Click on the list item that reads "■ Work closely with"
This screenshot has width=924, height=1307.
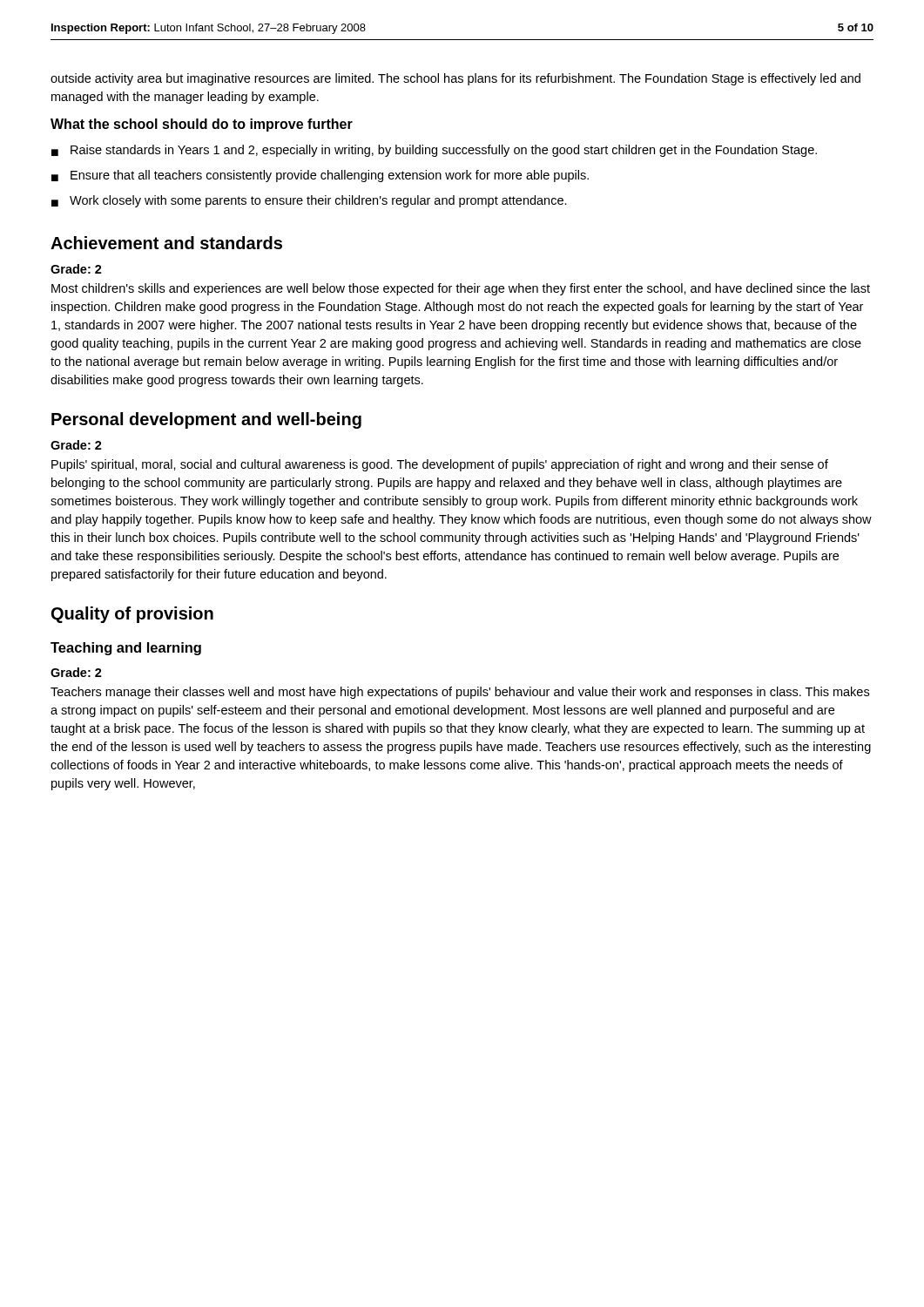[x=462, y=203]
